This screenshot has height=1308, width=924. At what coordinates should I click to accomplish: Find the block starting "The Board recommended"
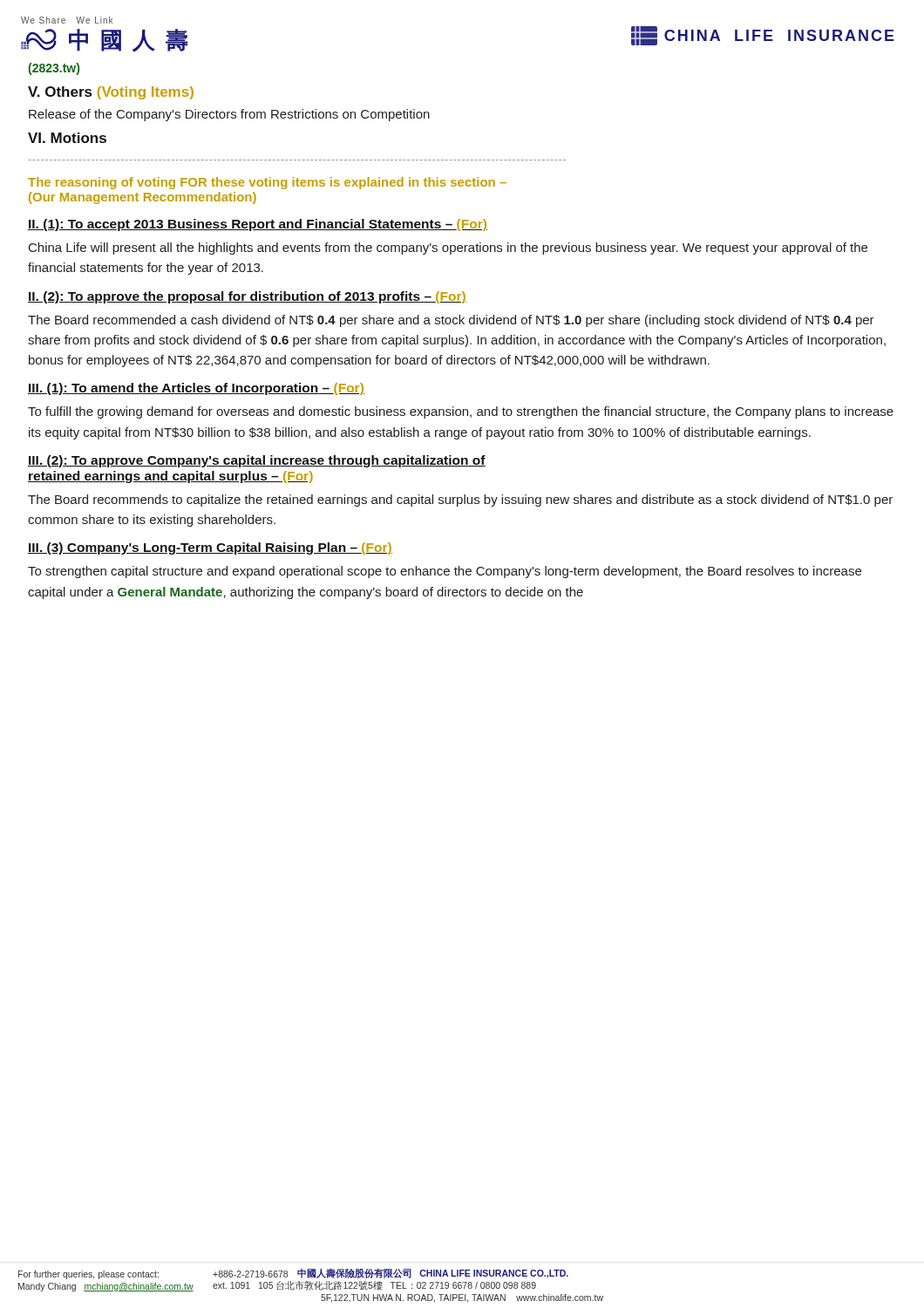click(457, 339)
